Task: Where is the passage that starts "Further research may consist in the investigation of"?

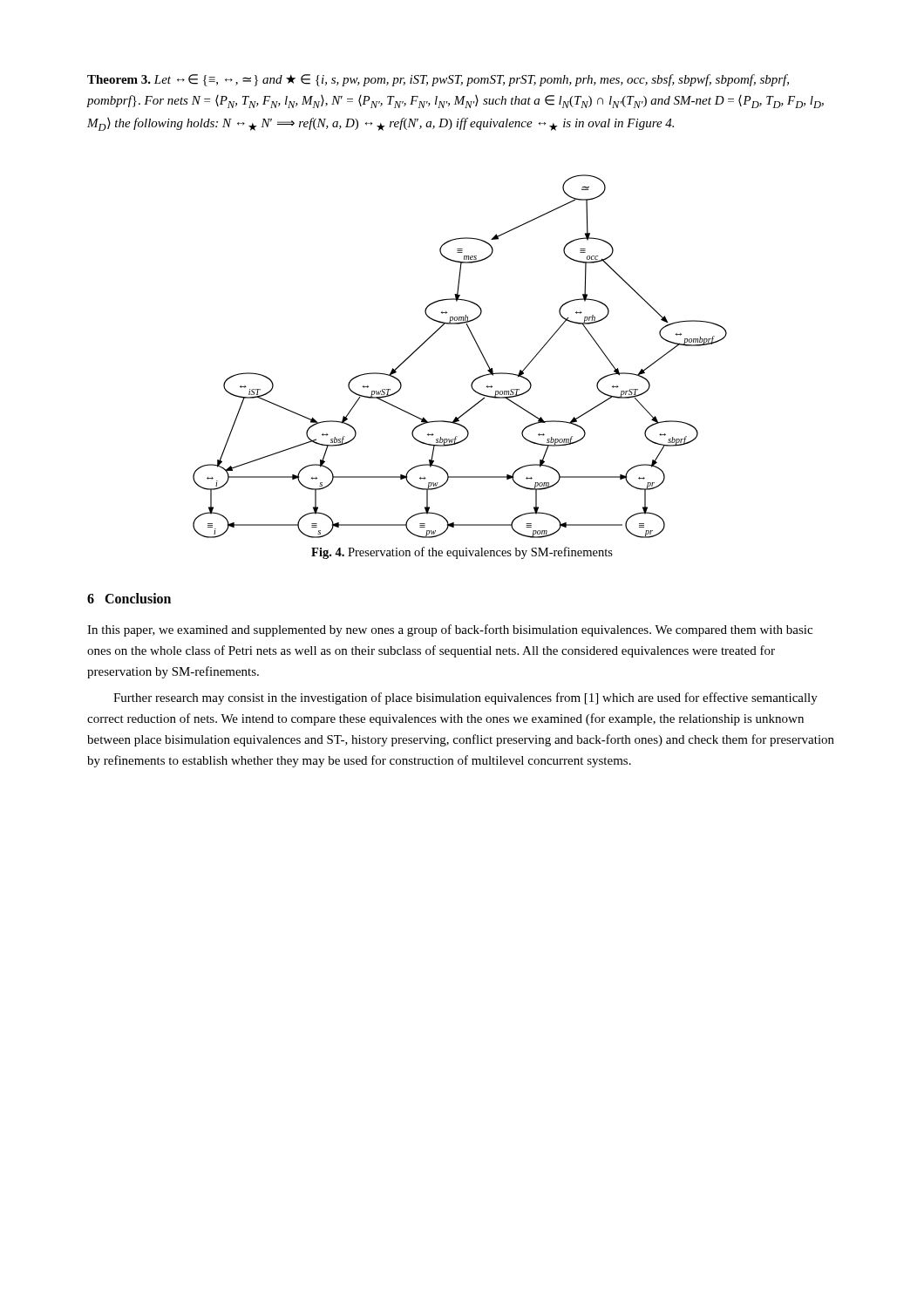Action: pyautogui.click(x=462, y=729)
